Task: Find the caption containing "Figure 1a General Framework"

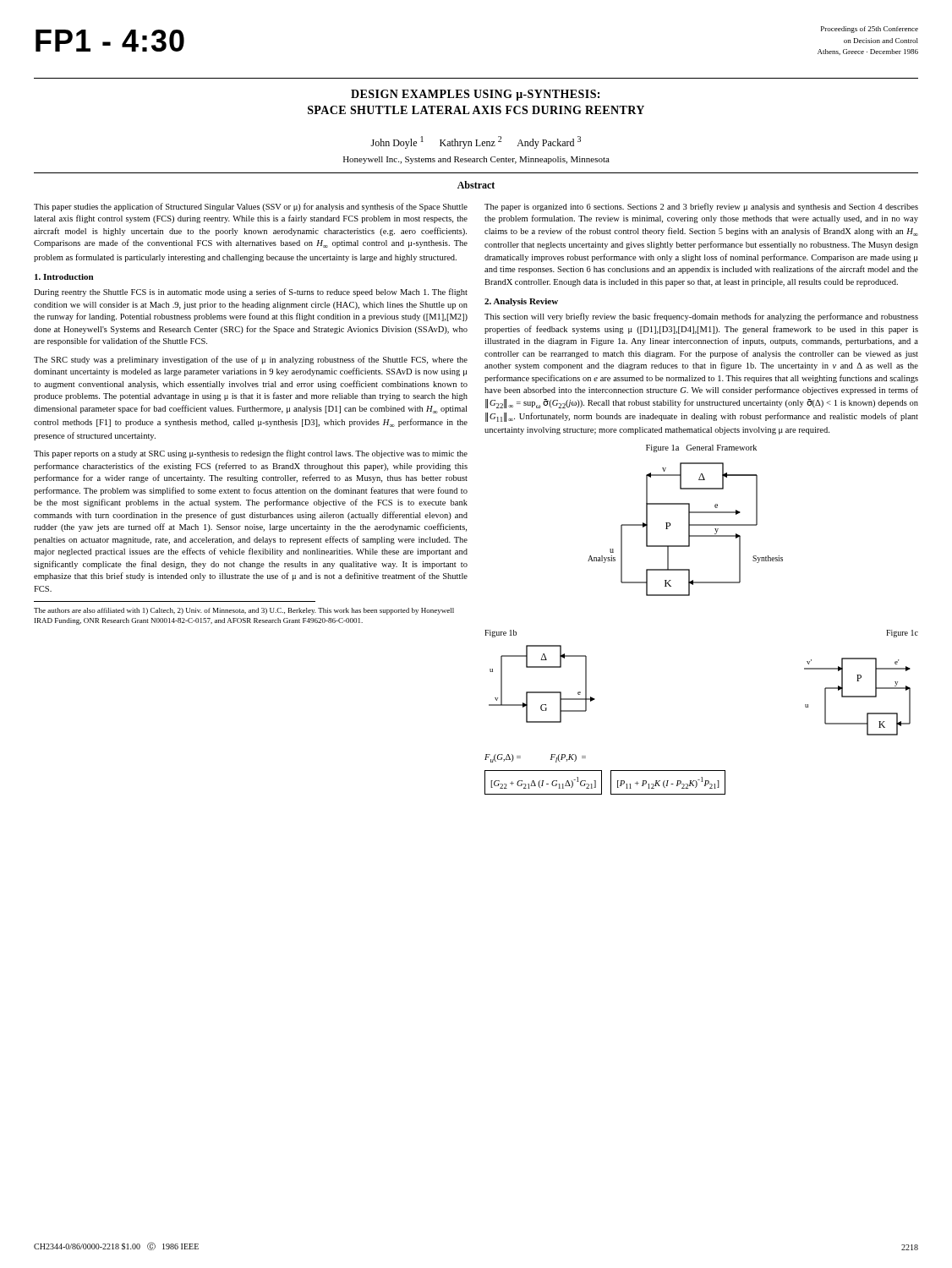Action: click(701, 448)
